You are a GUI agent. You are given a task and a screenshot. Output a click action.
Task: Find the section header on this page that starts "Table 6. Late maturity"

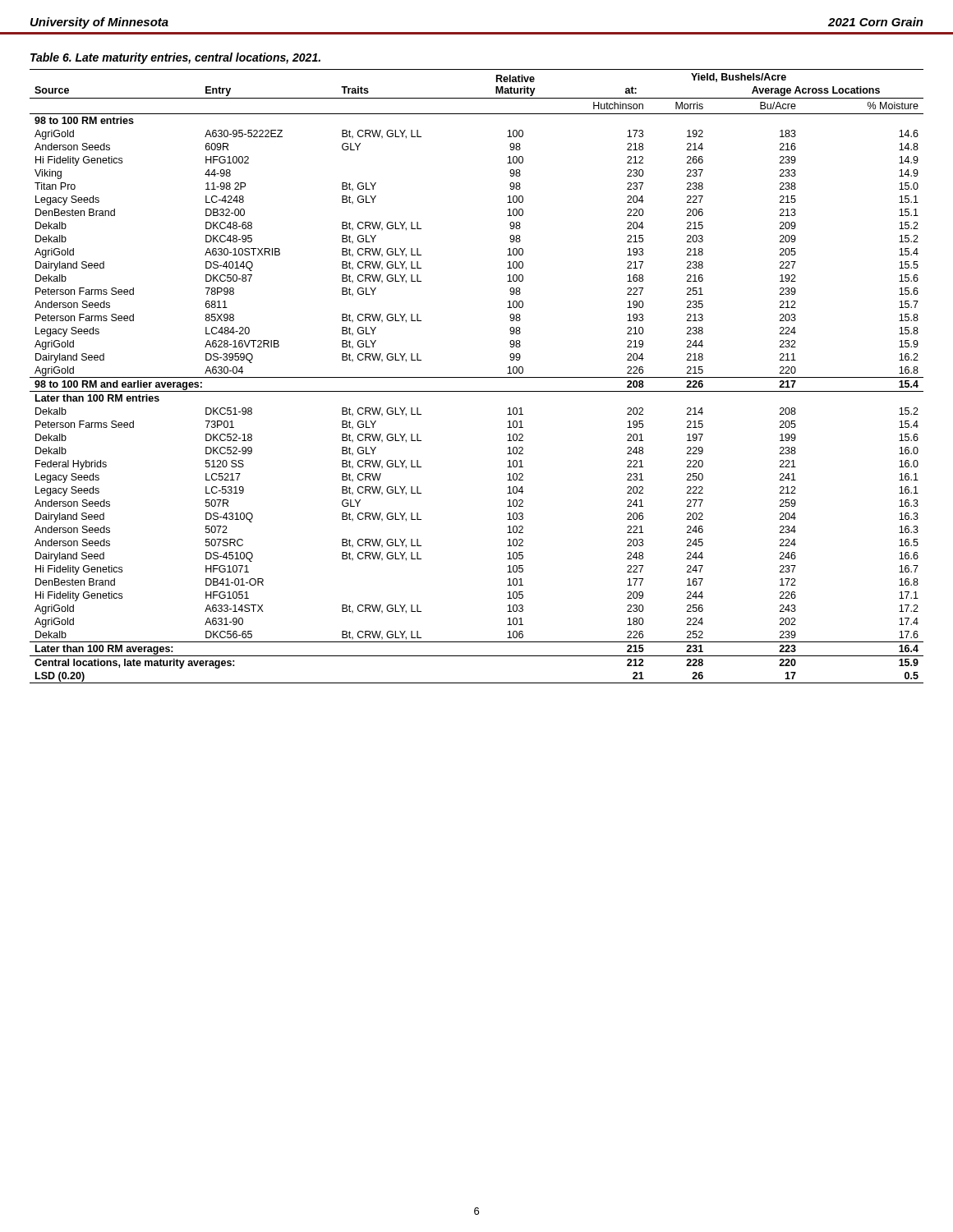pos(175,57)
